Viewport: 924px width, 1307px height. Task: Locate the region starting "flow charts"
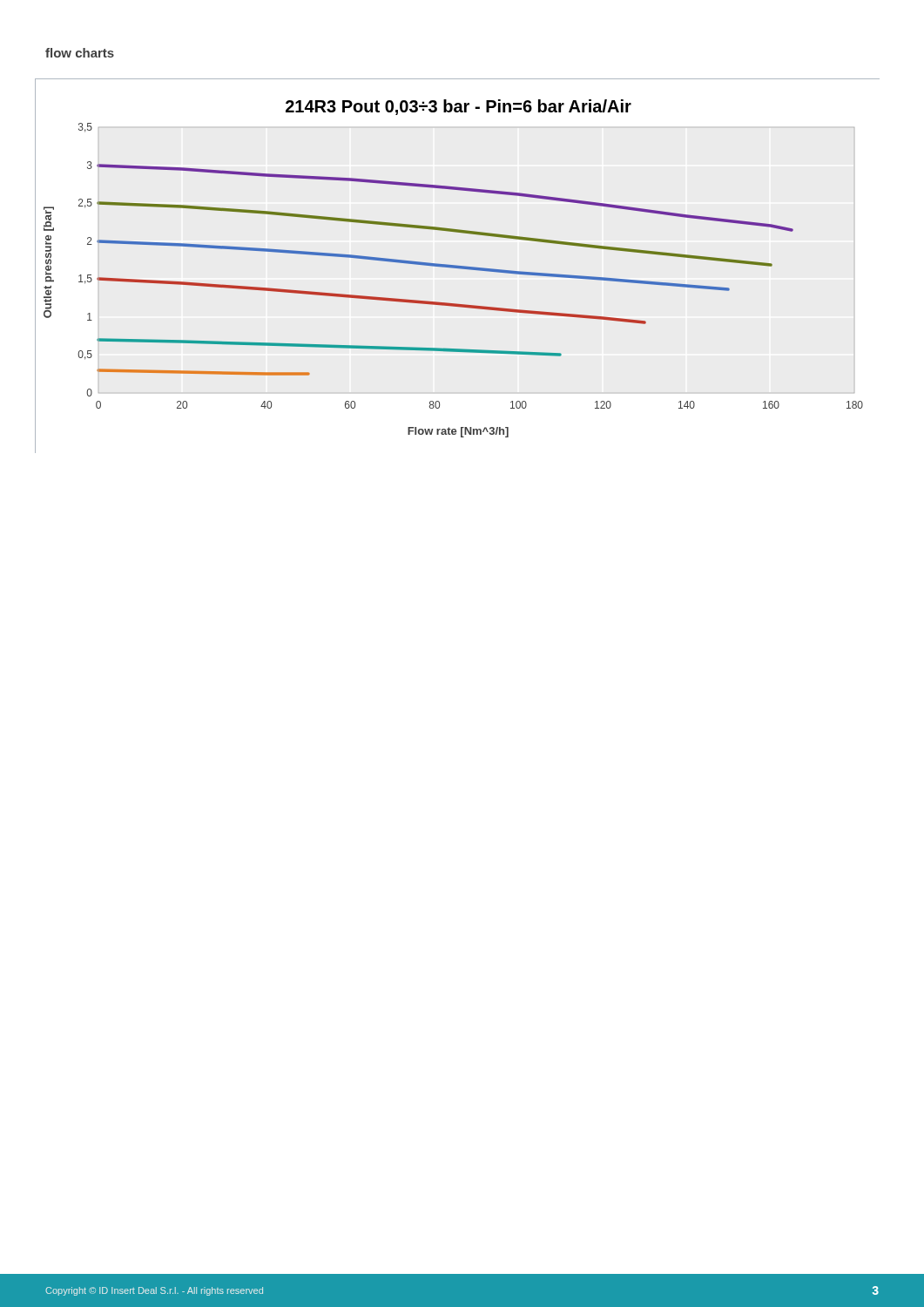click(80, 53)
